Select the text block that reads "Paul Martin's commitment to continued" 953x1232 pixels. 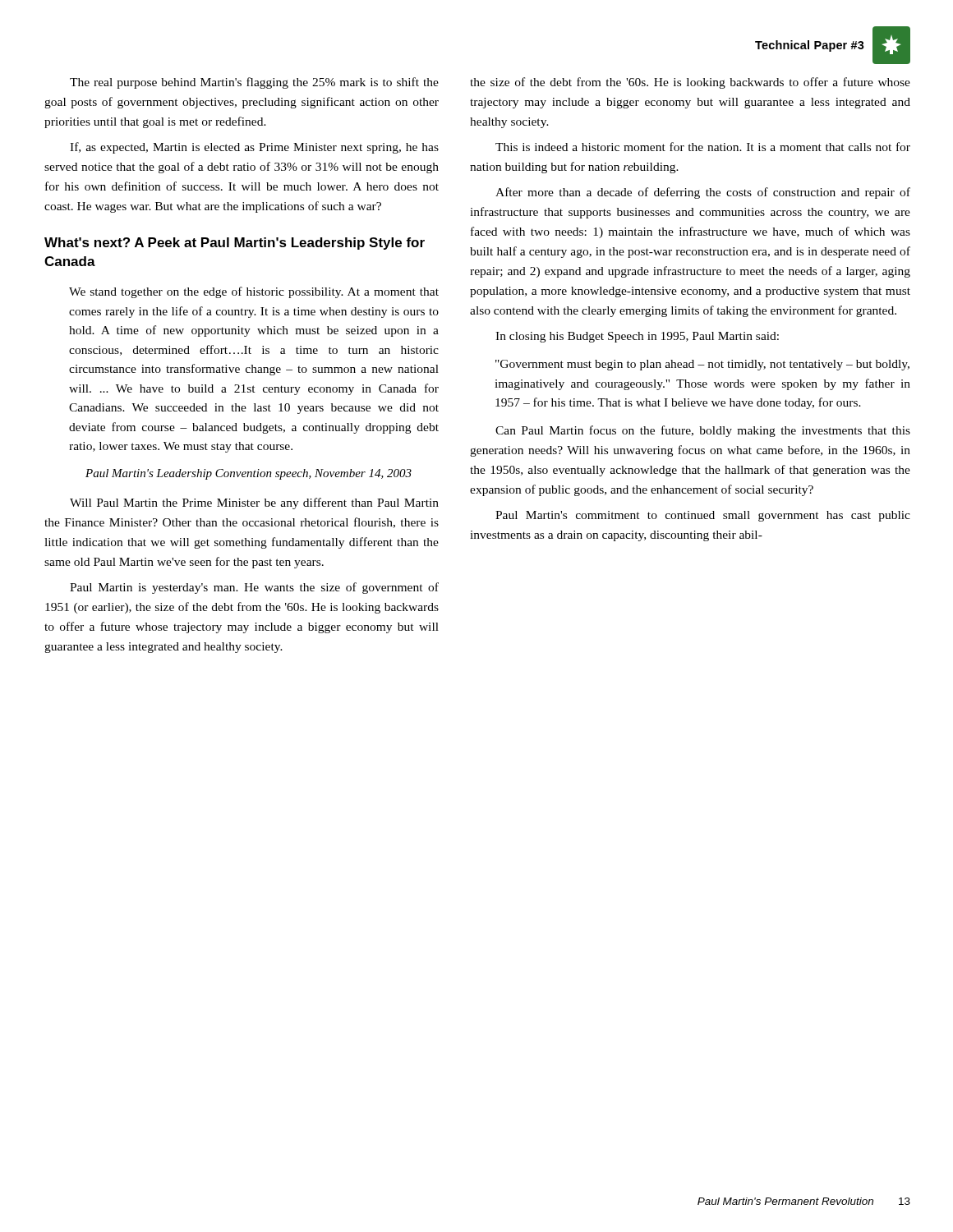(x=690, y=525)
